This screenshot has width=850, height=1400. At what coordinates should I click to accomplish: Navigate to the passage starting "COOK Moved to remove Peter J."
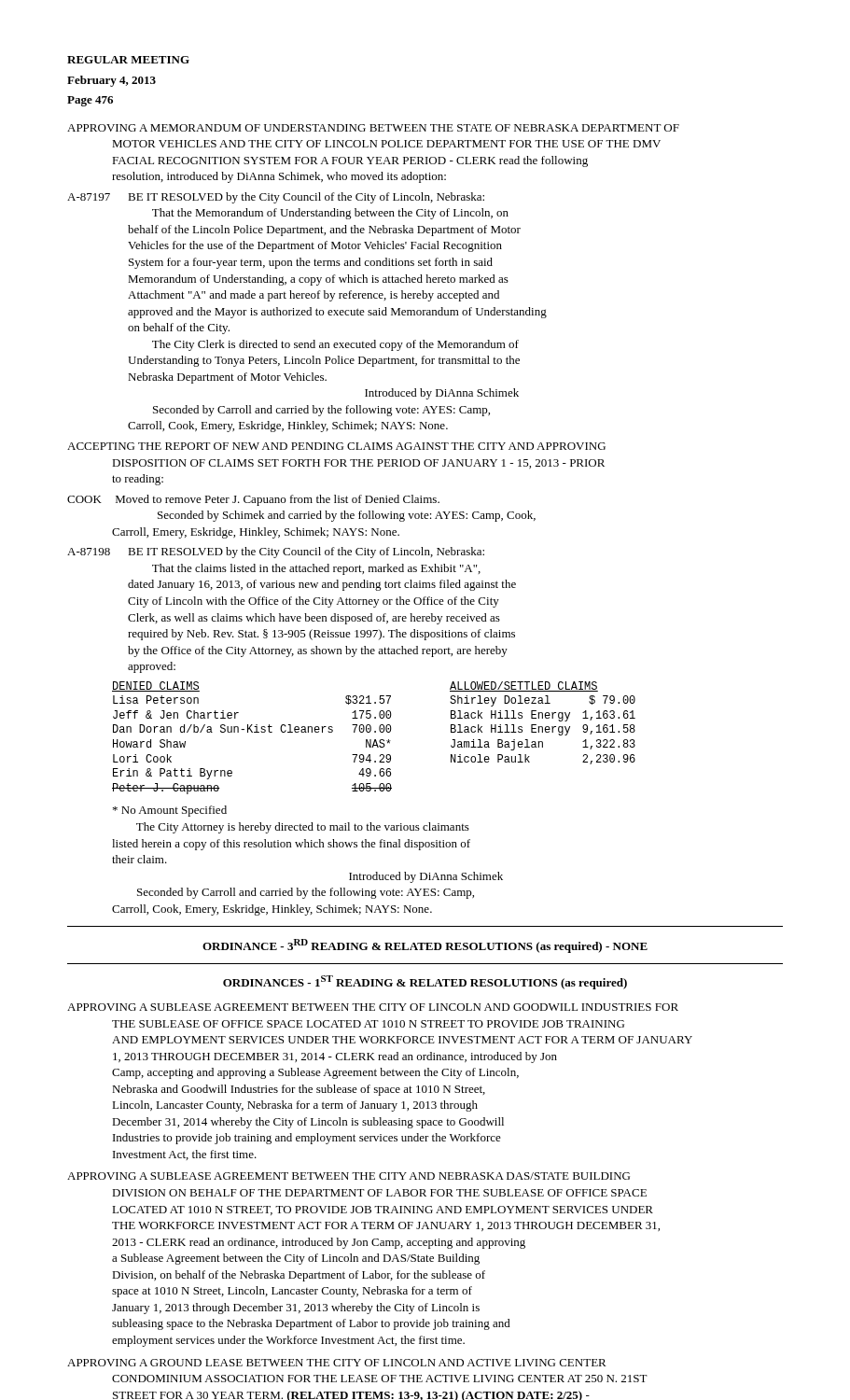(x=425, y=515)
